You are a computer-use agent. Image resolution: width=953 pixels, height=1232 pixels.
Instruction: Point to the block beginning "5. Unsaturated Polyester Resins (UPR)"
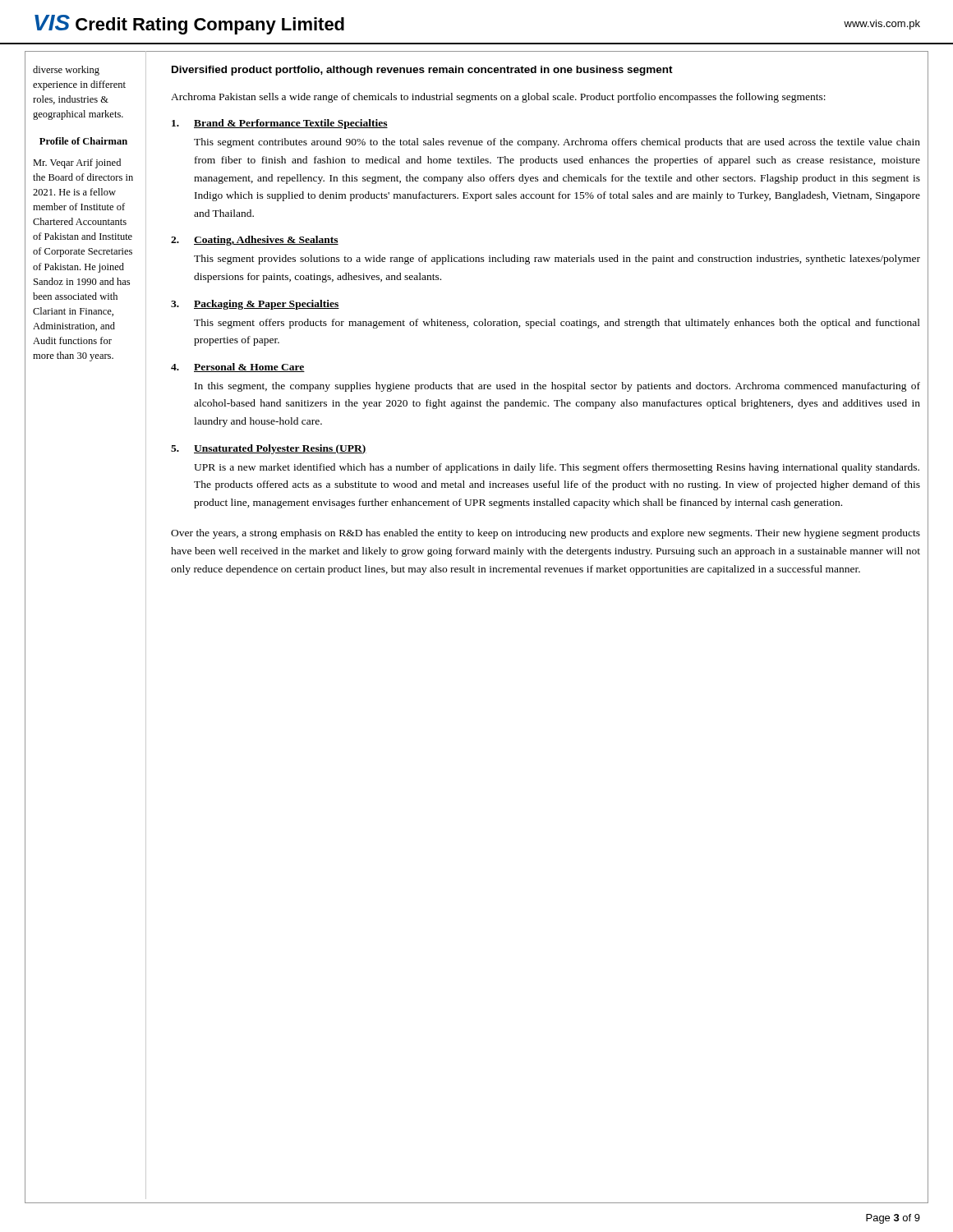(545, 476)
